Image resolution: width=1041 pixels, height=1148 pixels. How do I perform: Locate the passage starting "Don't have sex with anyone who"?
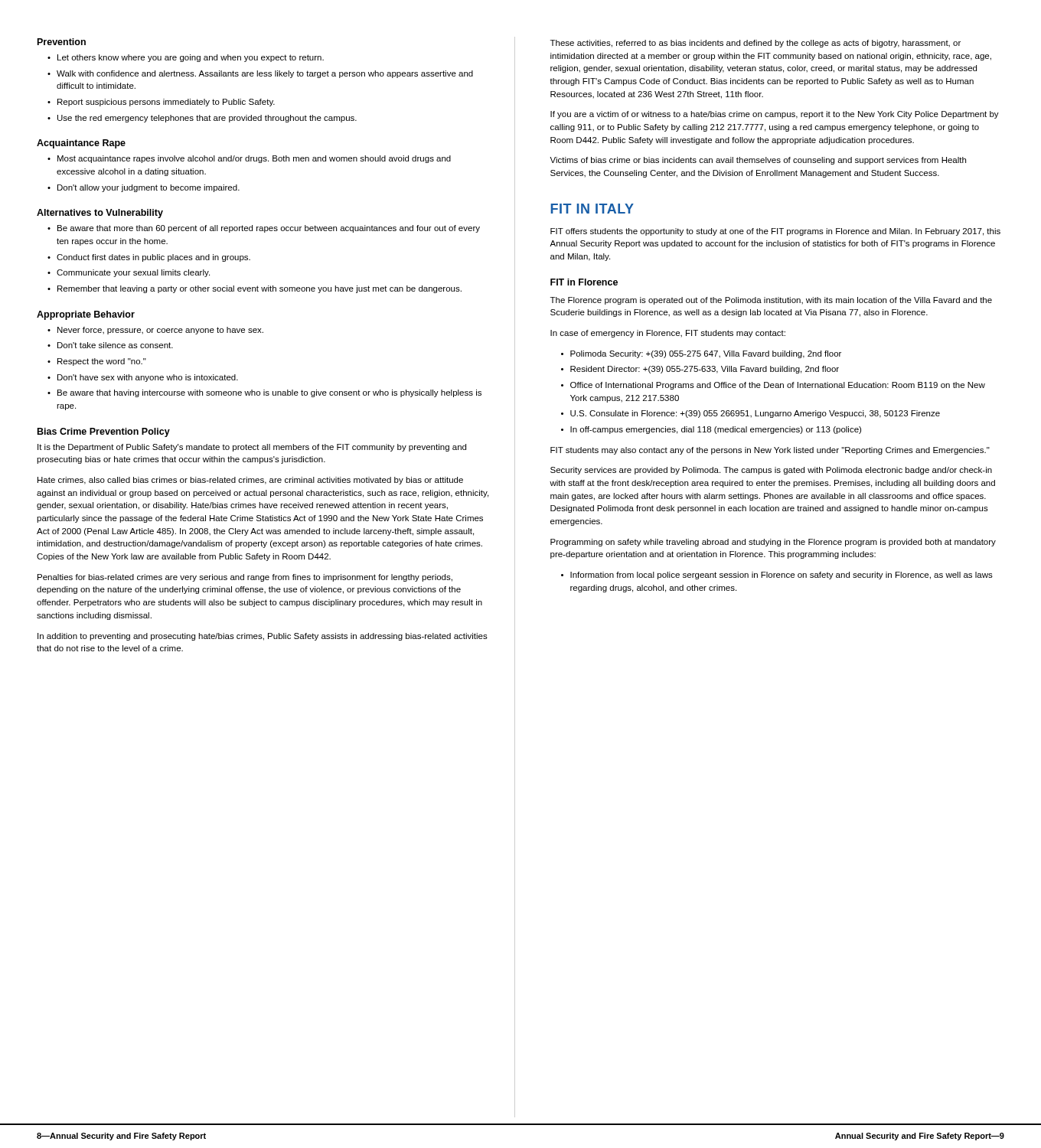pyautogui.click(x=148, y=377)
